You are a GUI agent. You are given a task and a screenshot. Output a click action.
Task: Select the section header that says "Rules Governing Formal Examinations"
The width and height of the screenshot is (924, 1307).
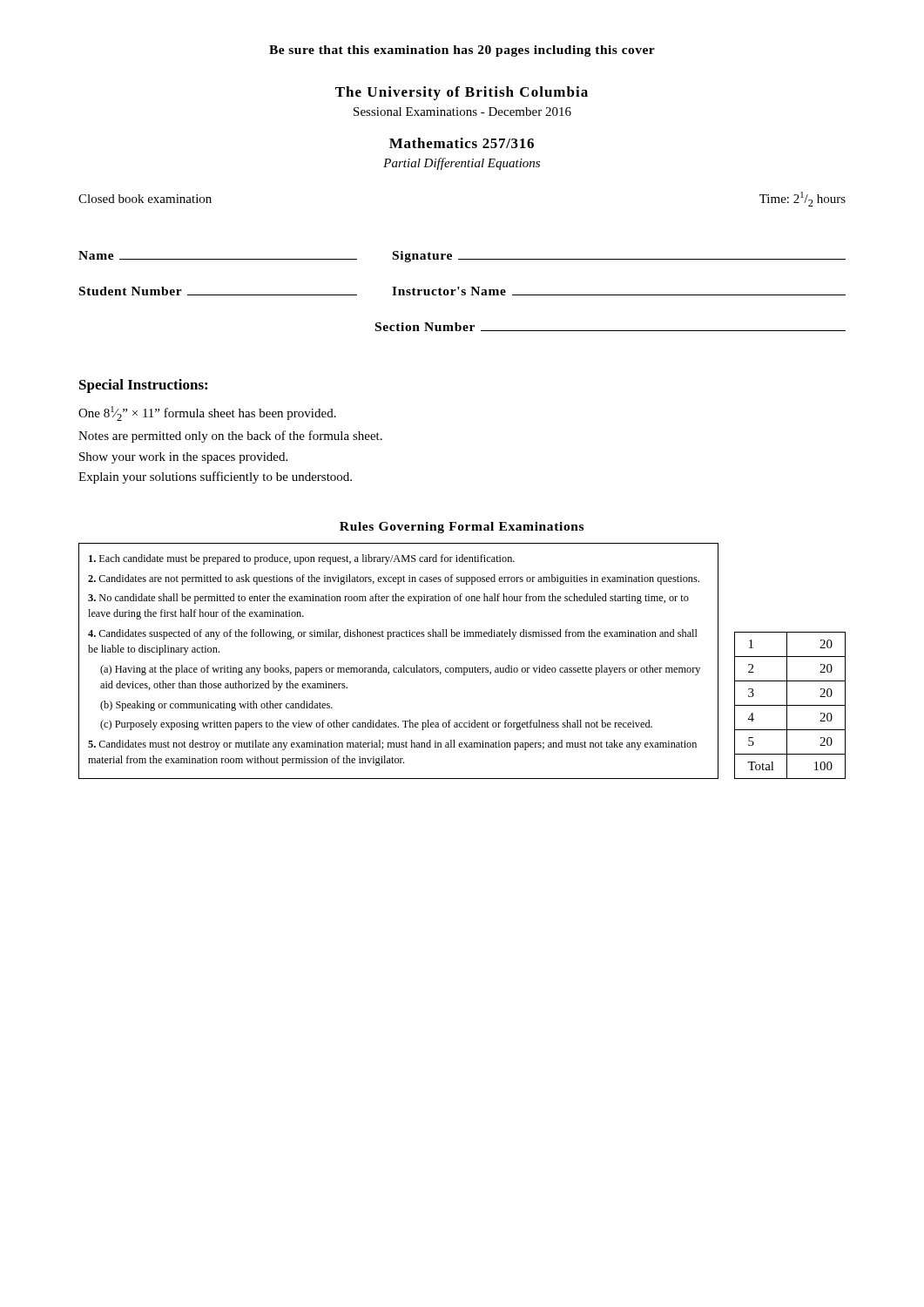tap(462, 526)
